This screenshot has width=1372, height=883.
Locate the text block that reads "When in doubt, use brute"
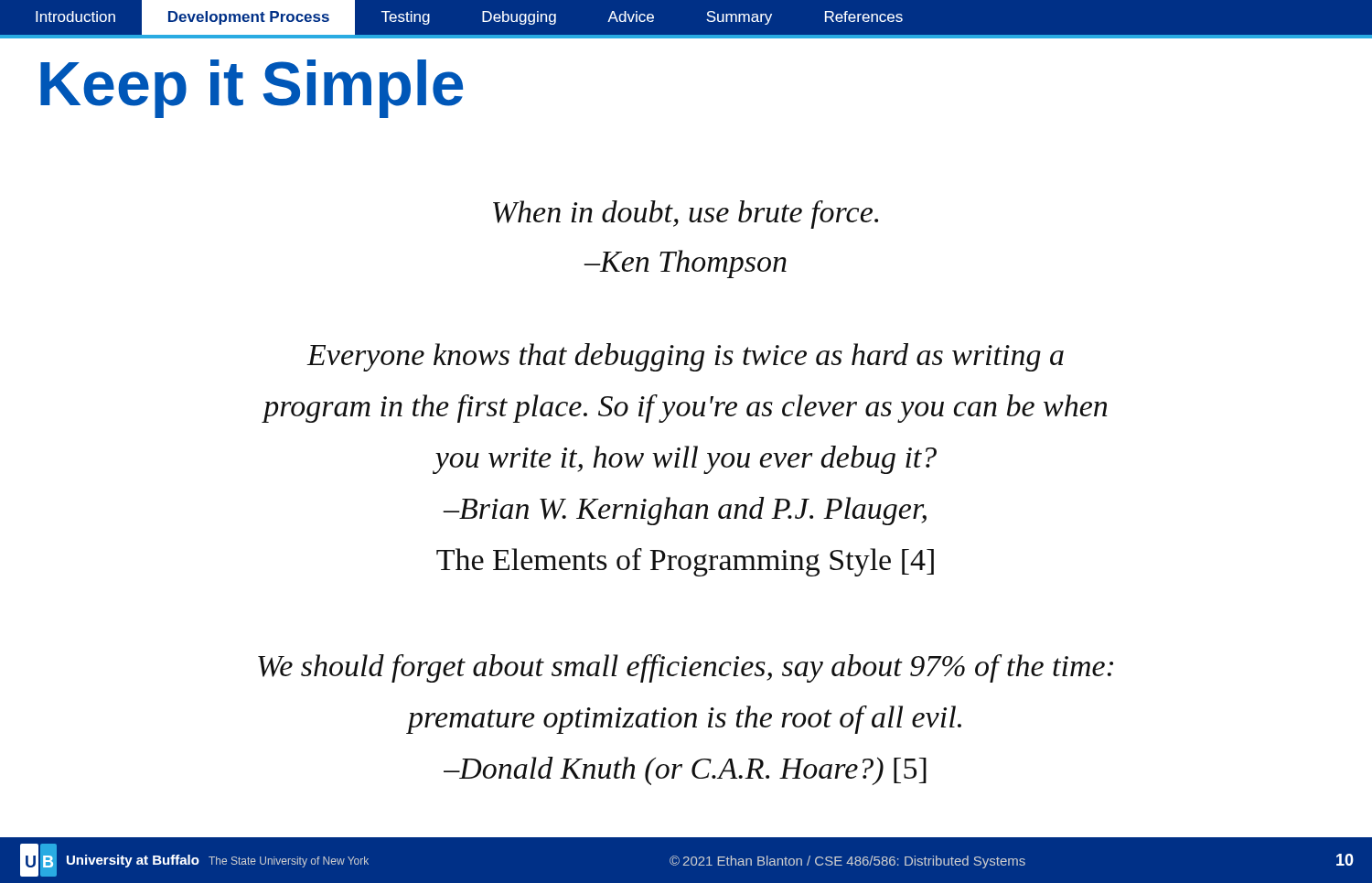tap(686, 237)
